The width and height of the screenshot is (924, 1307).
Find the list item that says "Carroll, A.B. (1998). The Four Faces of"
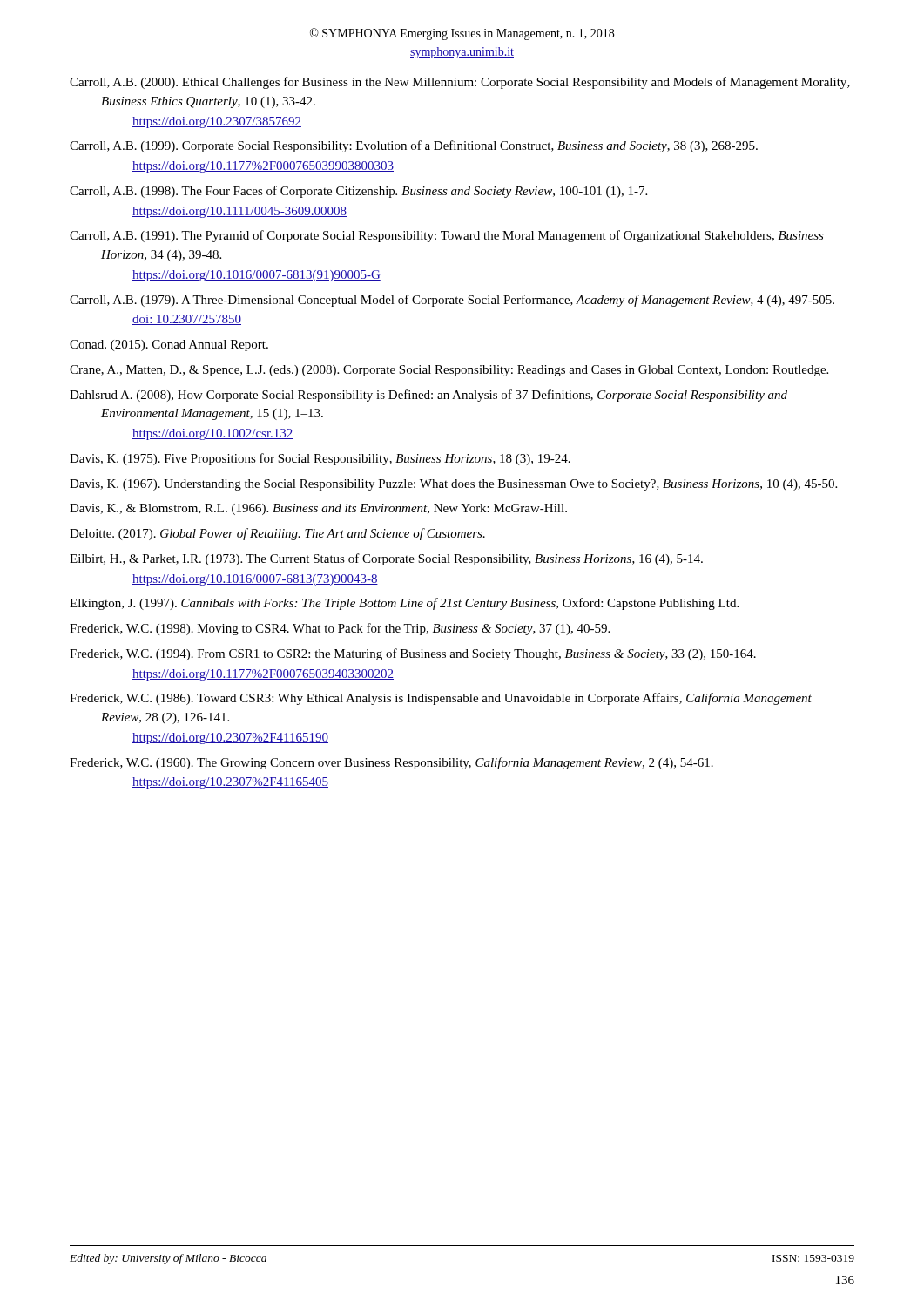pyautogui.click(x=462, y=202)
